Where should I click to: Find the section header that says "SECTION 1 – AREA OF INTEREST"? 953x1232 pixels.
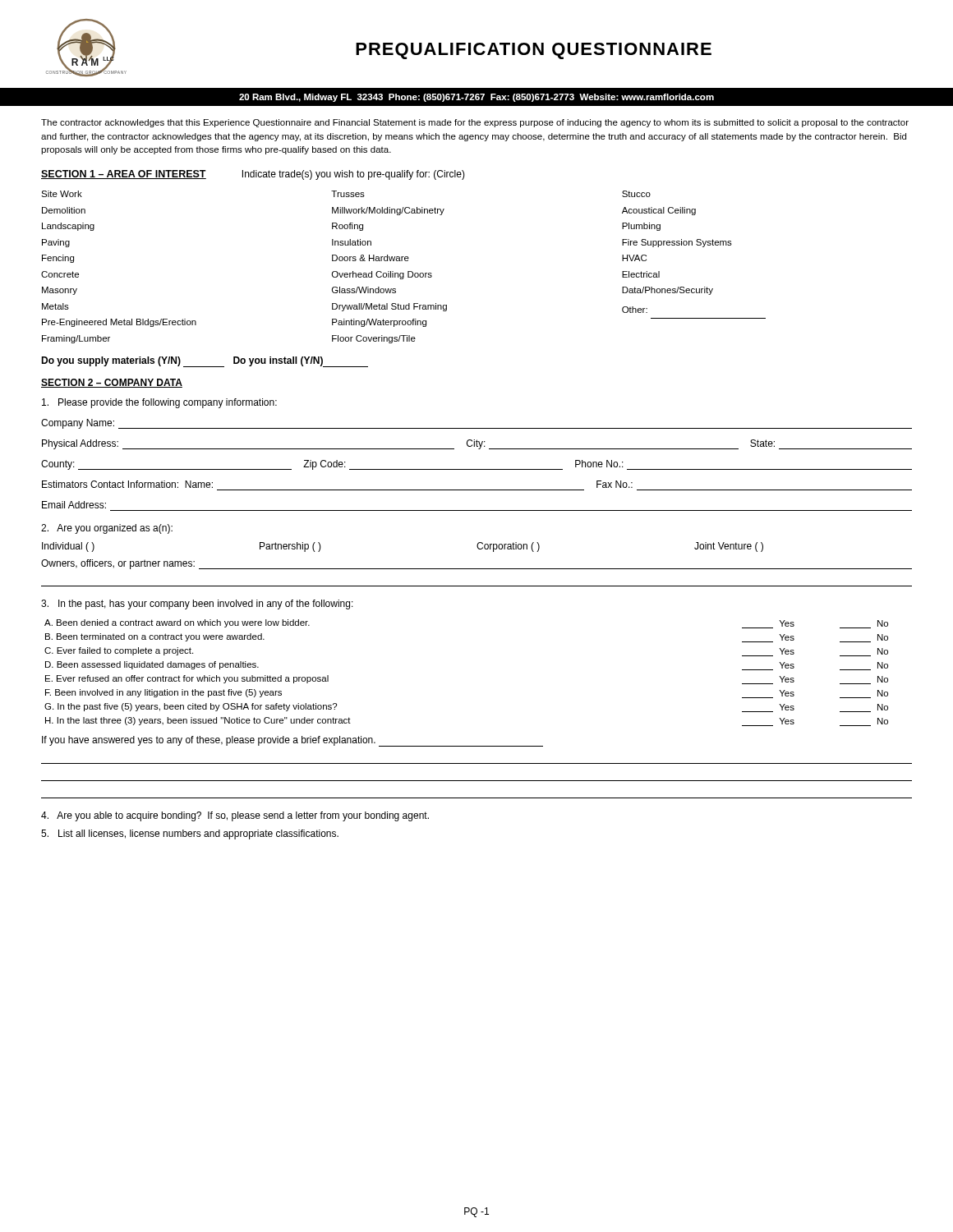(x=123, y=174)
